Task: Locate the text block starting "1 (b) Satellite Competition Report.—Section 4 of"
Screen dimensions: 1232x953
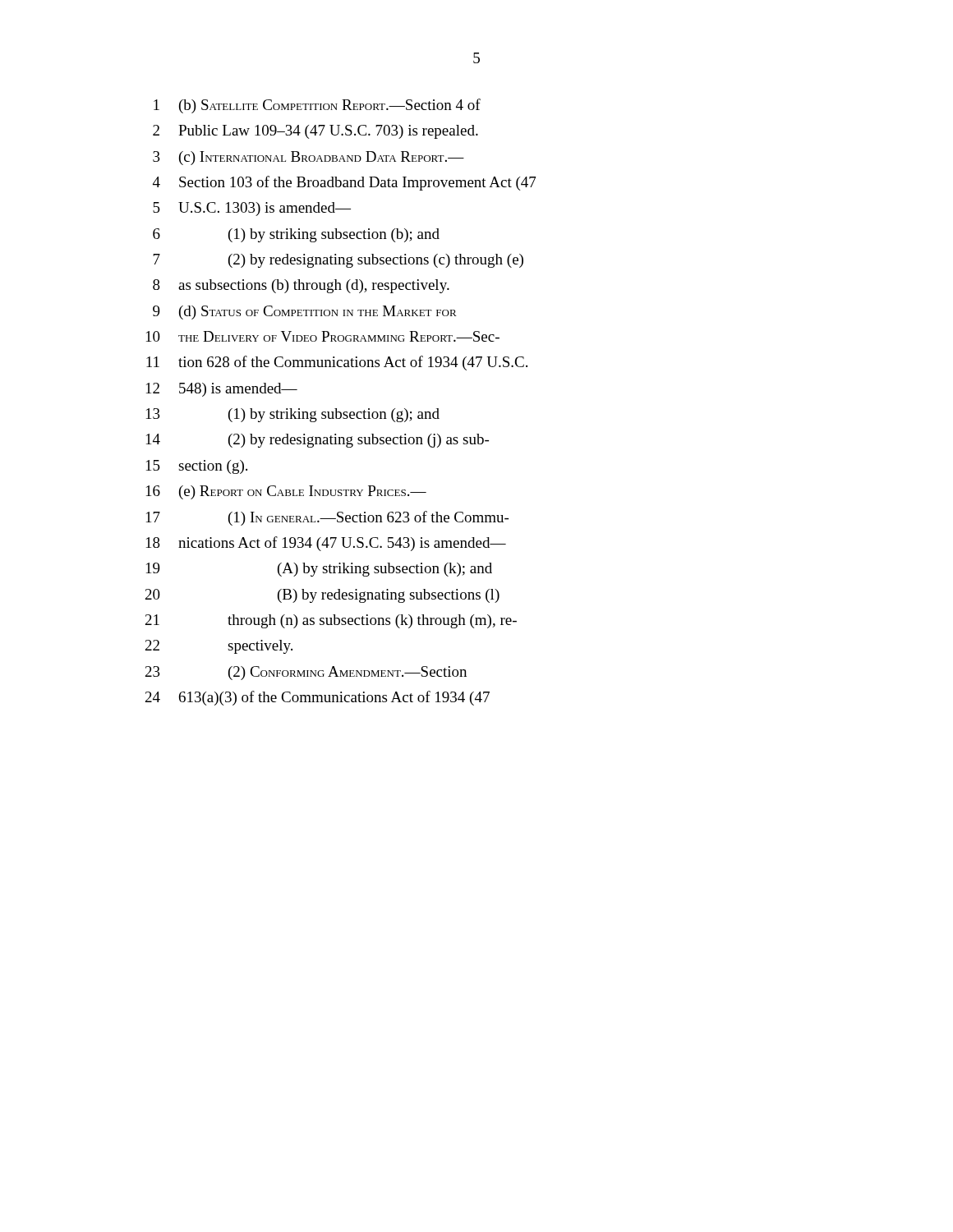Action: tap(485, 105)
